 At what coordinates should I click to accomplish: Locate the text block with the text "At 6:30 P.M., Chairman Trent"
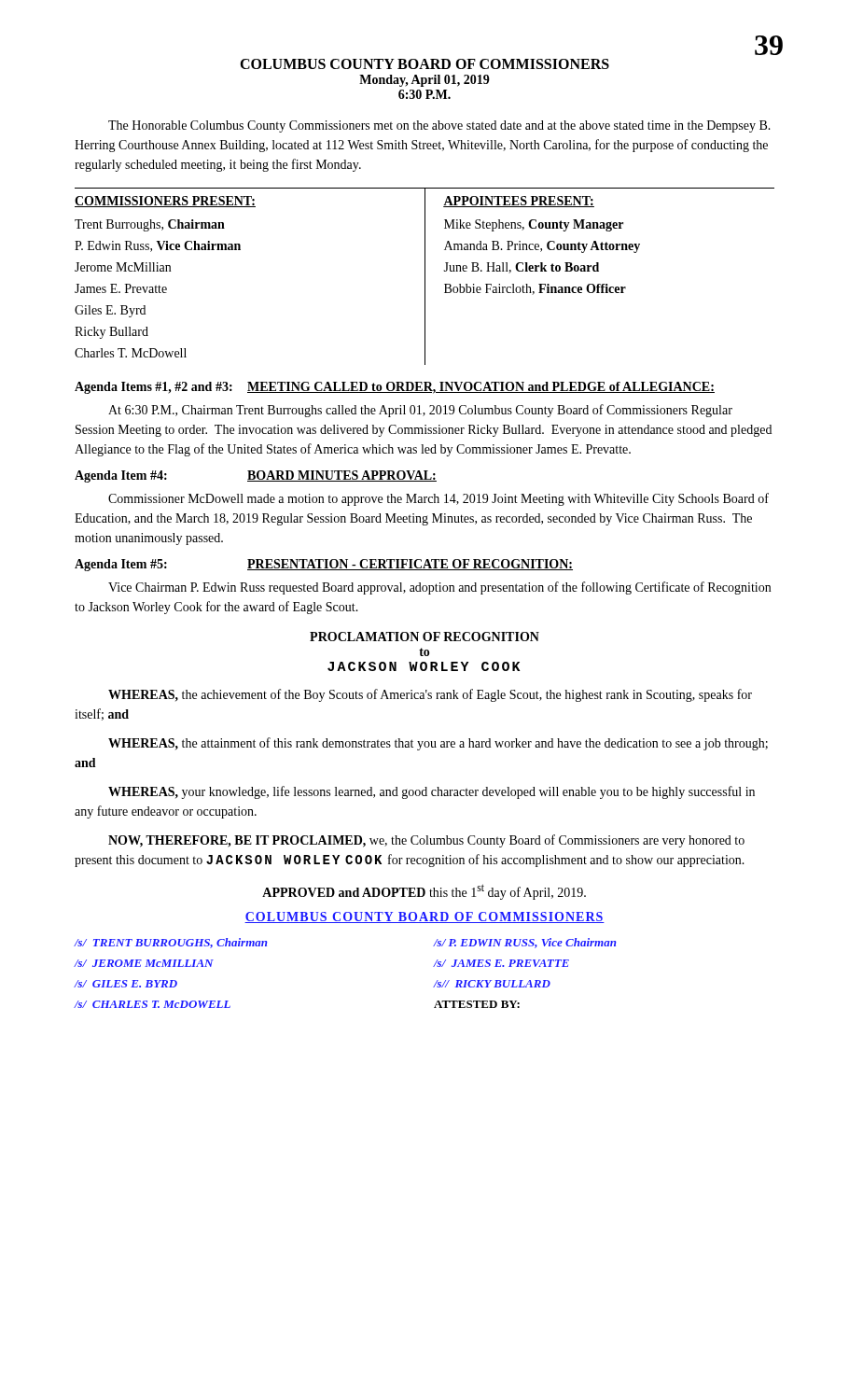[423, 430]
